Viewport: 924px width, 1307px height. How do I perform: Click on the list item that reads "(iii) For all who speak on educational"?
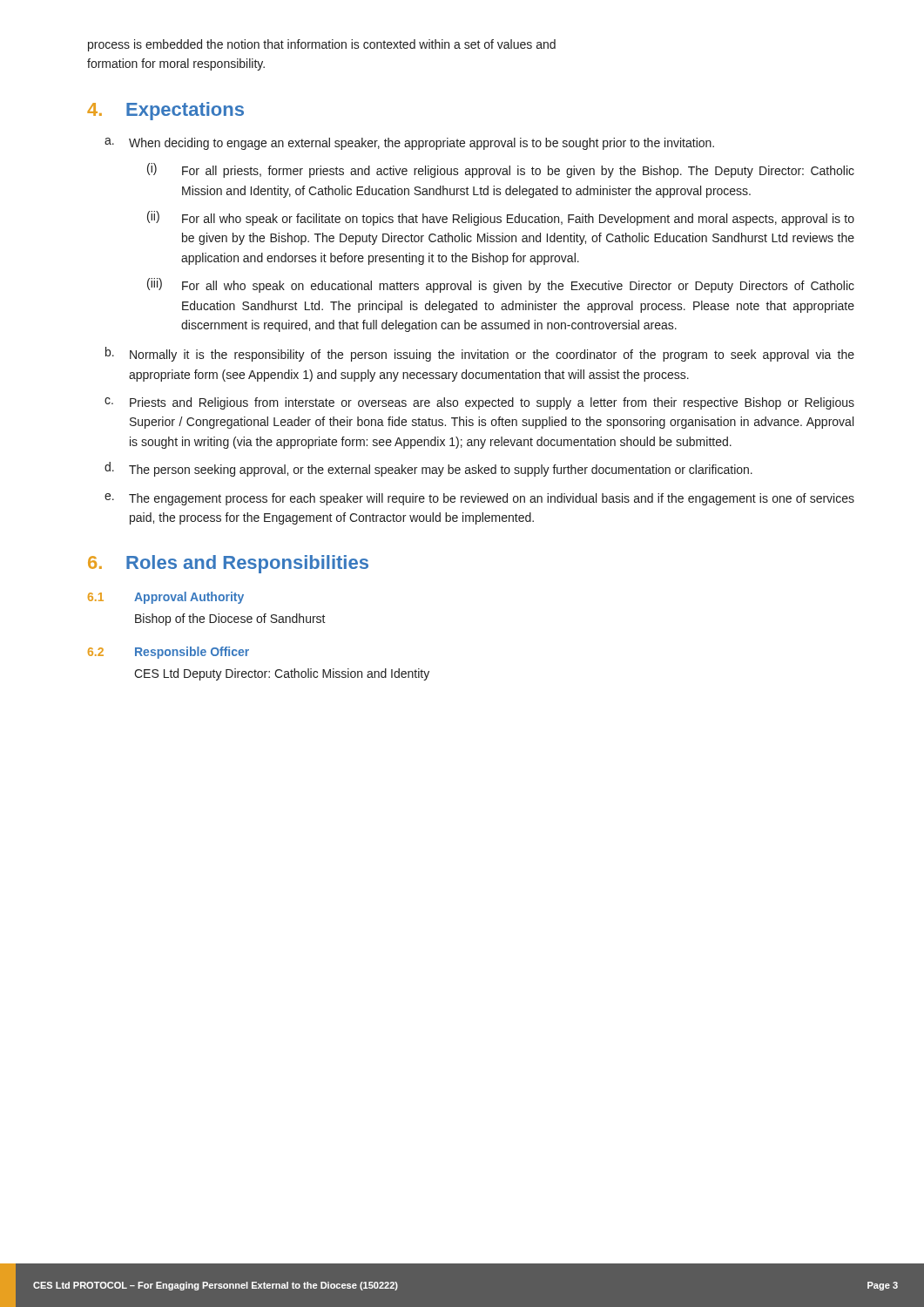click(x=500, y=306)
